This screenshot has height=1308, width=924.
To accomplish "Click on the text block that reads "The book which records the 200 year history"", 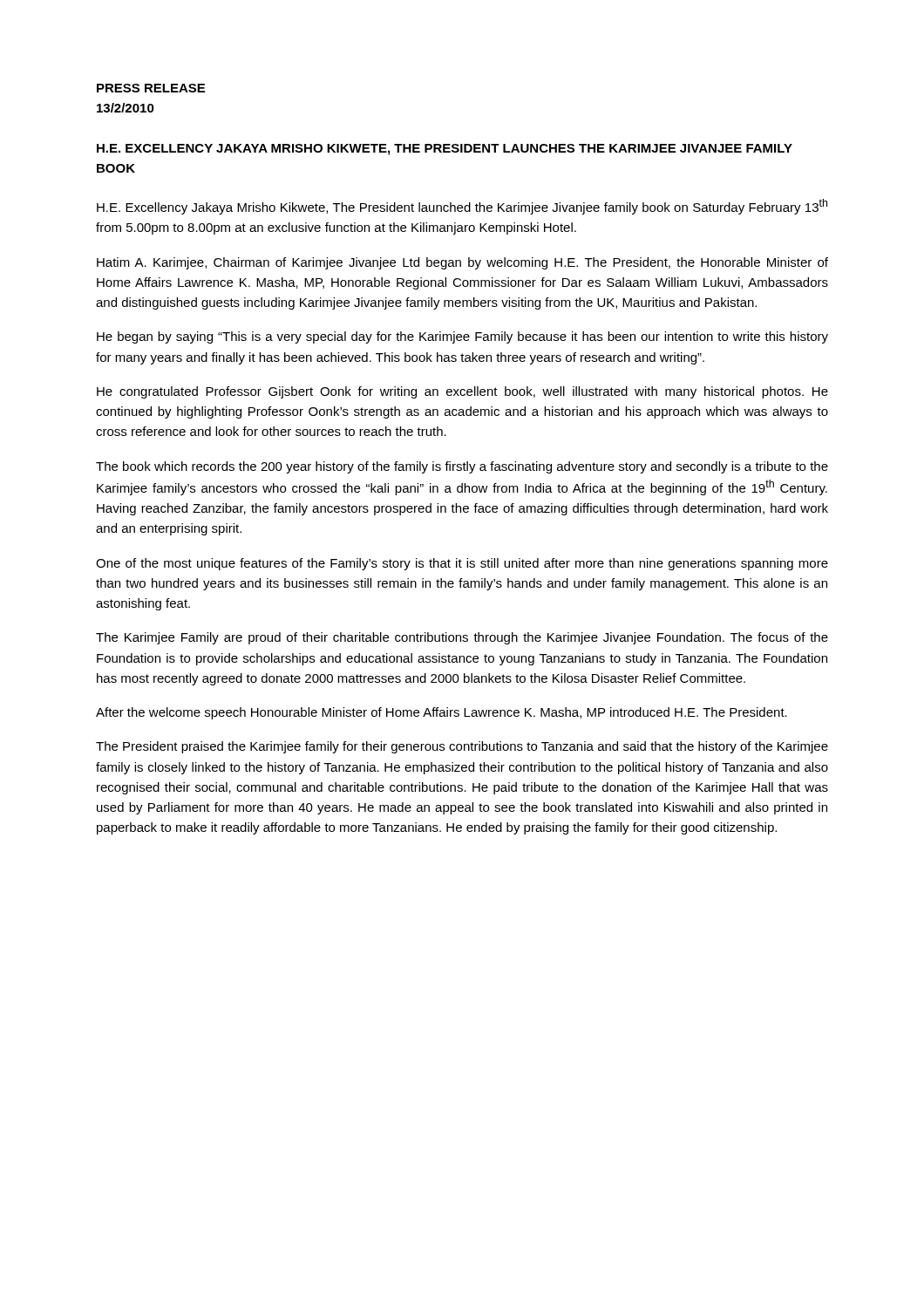I will pos(462,497).
